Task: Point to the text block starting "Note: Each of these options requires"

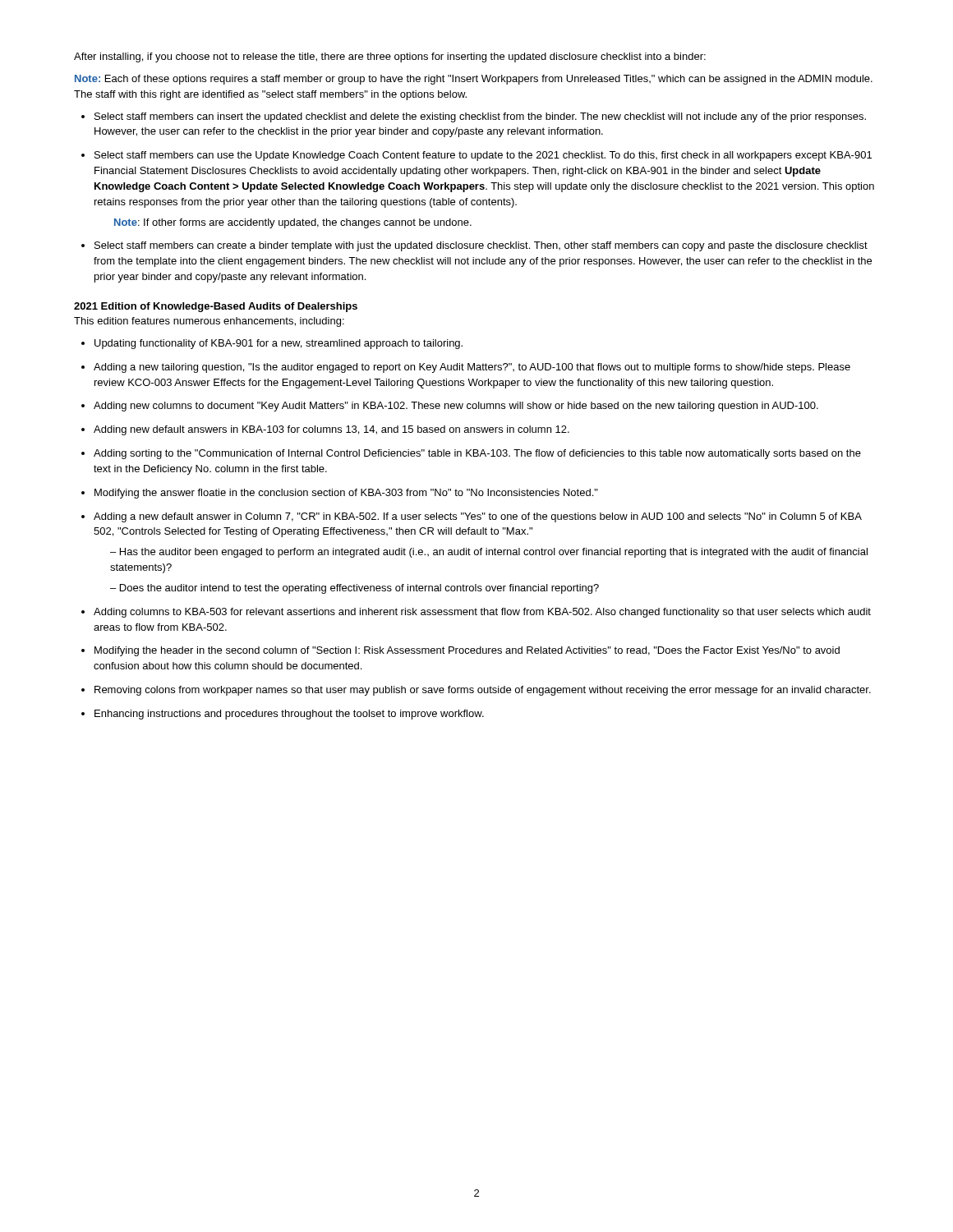Action: coord(473,86)
